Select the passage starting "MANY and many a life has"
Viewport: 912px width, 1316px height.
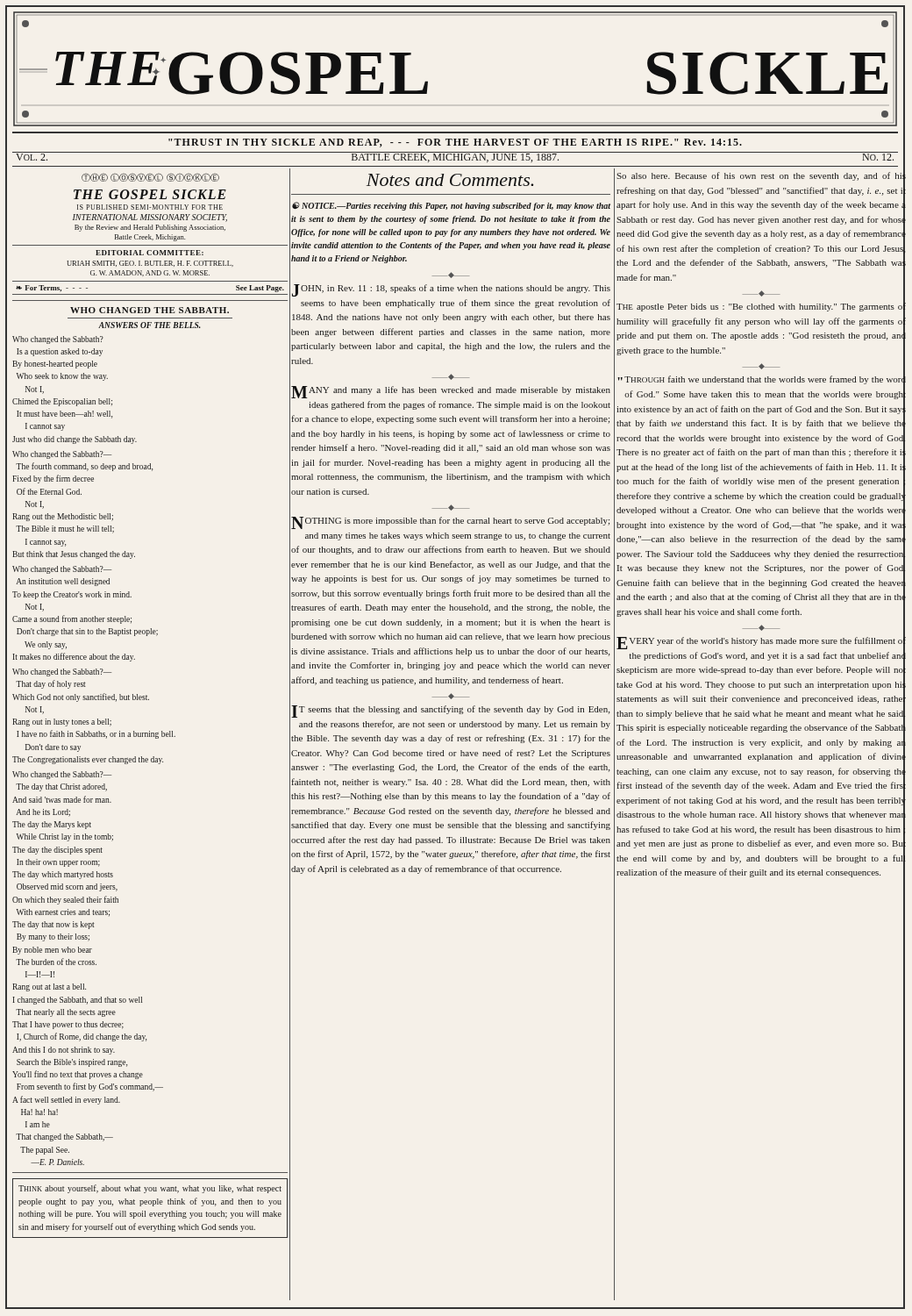pyautogui.click(x=451, y=439)
